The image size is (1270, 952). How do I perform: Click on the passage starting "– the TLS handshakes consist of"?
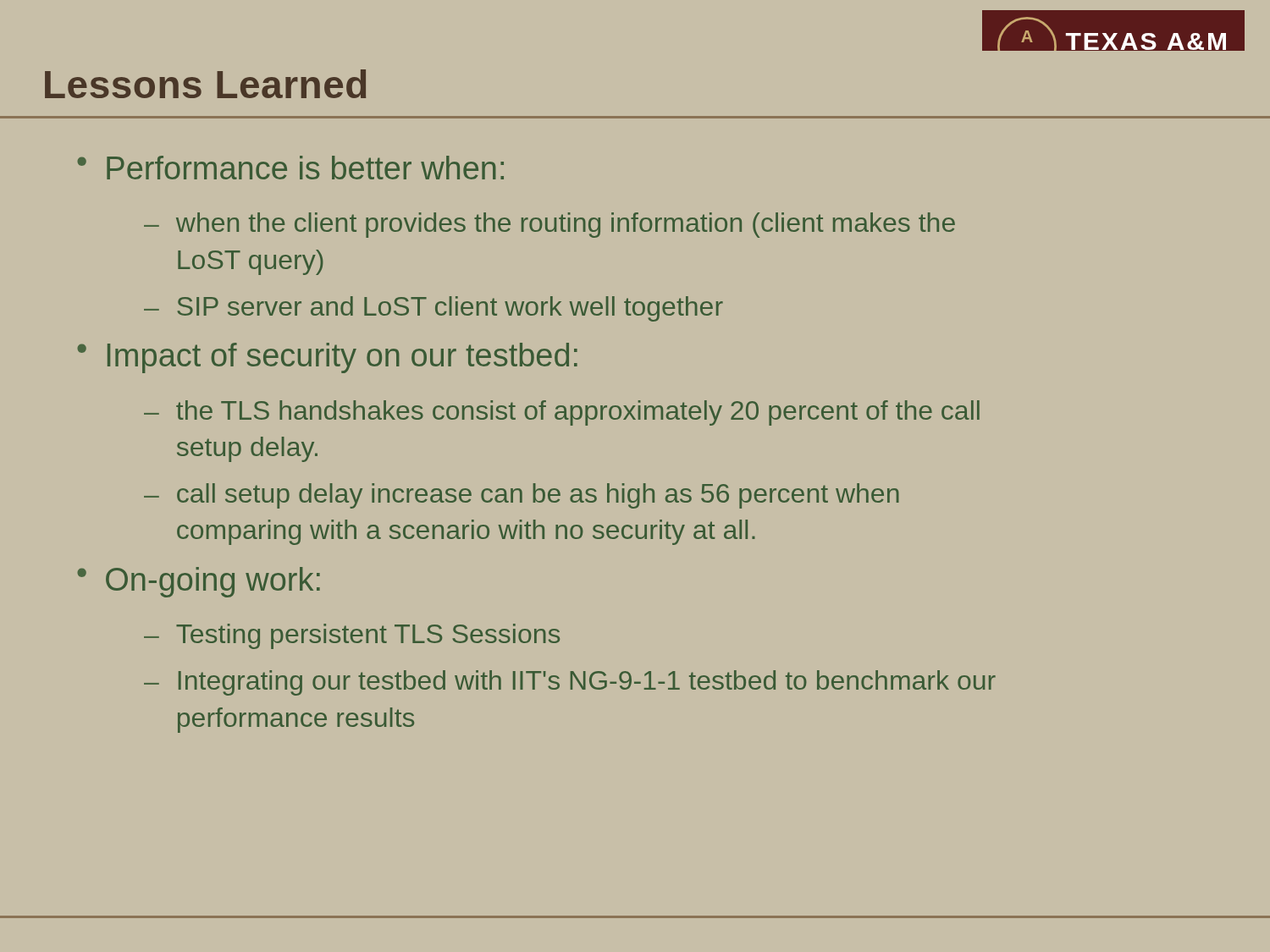coord(563,429)
